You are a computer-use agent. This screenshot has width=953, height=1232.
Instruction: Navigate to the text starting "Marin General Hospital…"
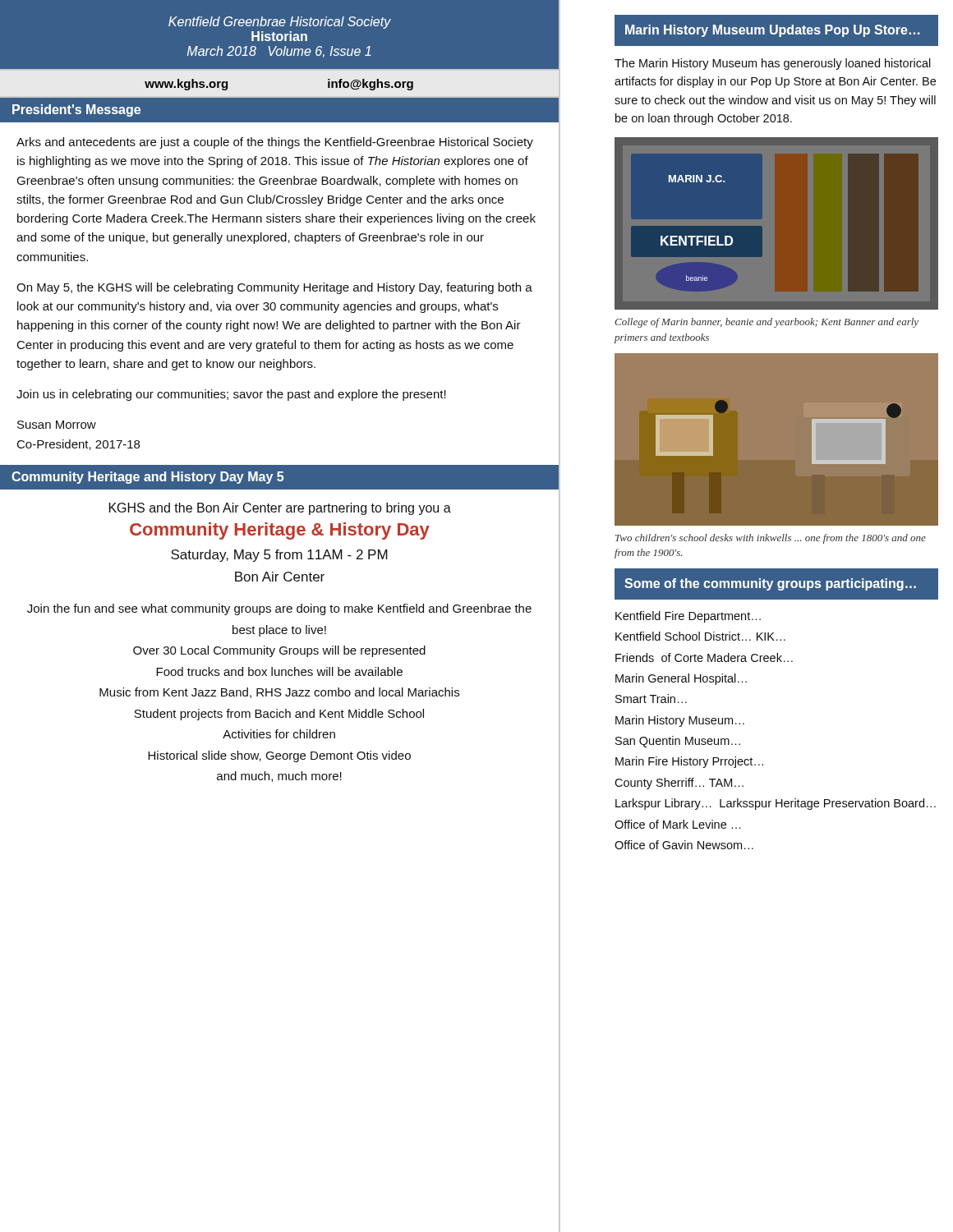coord(681,678)
